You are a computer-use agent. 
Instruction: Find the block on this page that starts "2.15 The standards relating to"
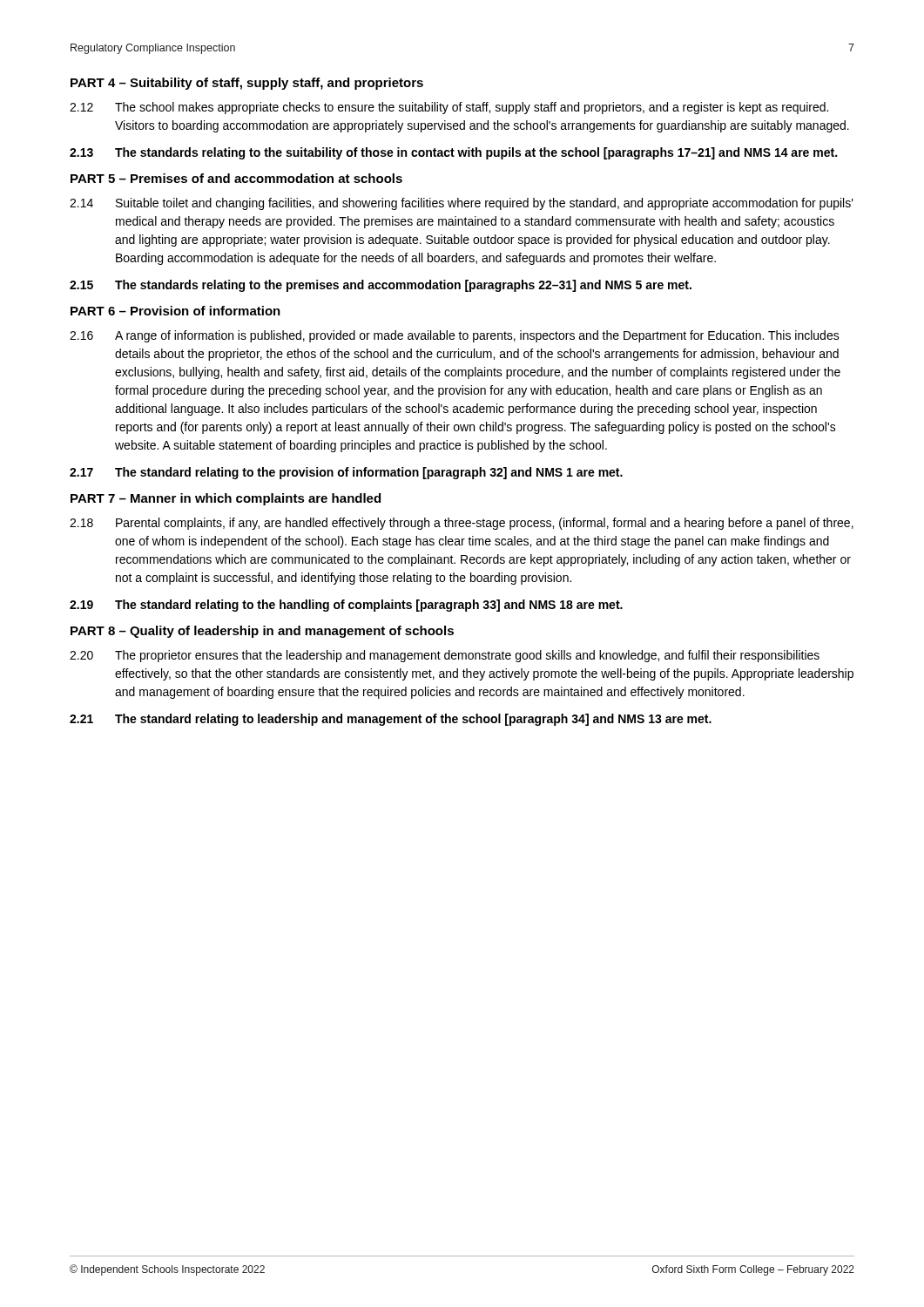(462, 285)
